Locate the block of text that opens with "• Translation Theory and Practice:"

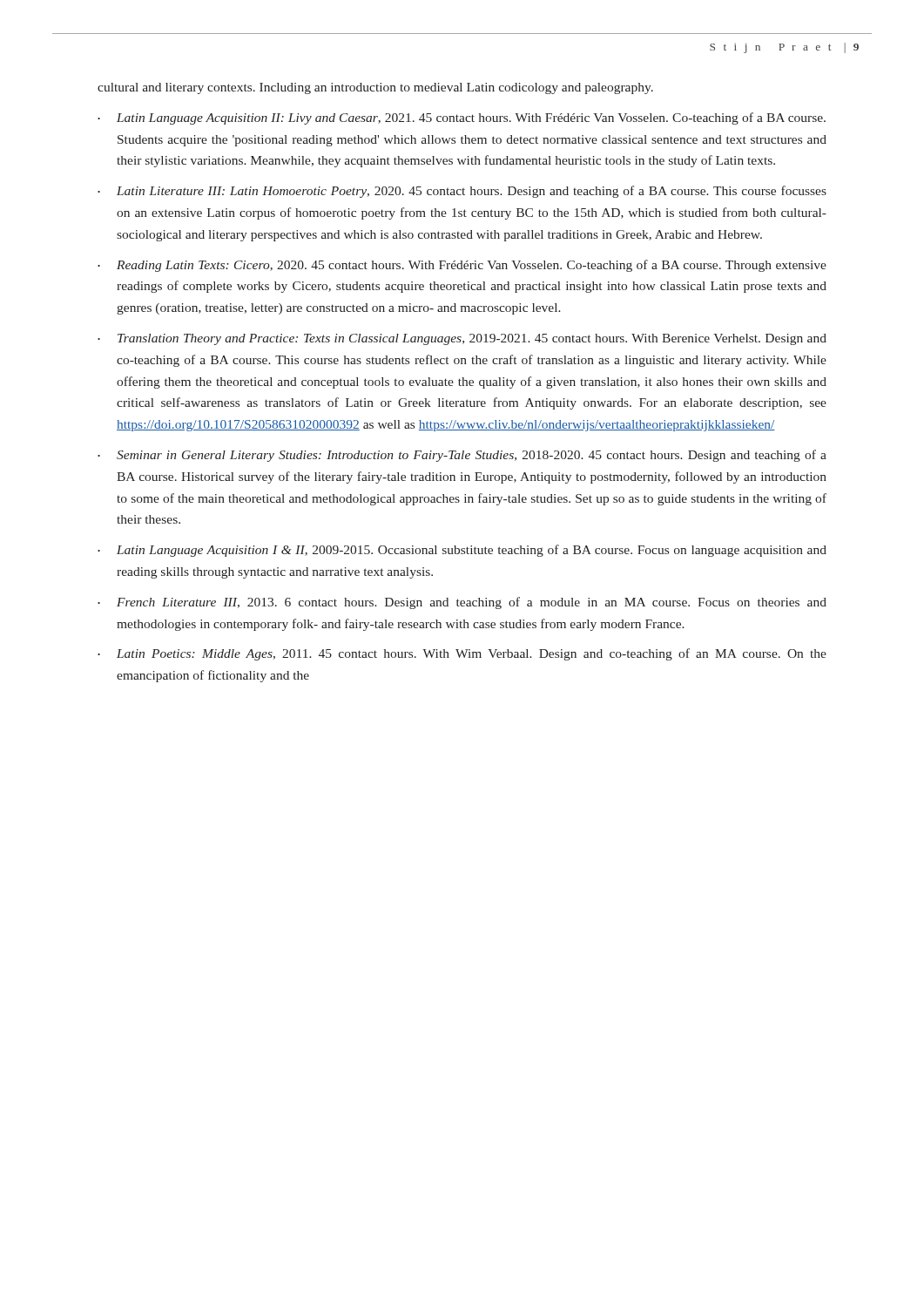point(462,382)
